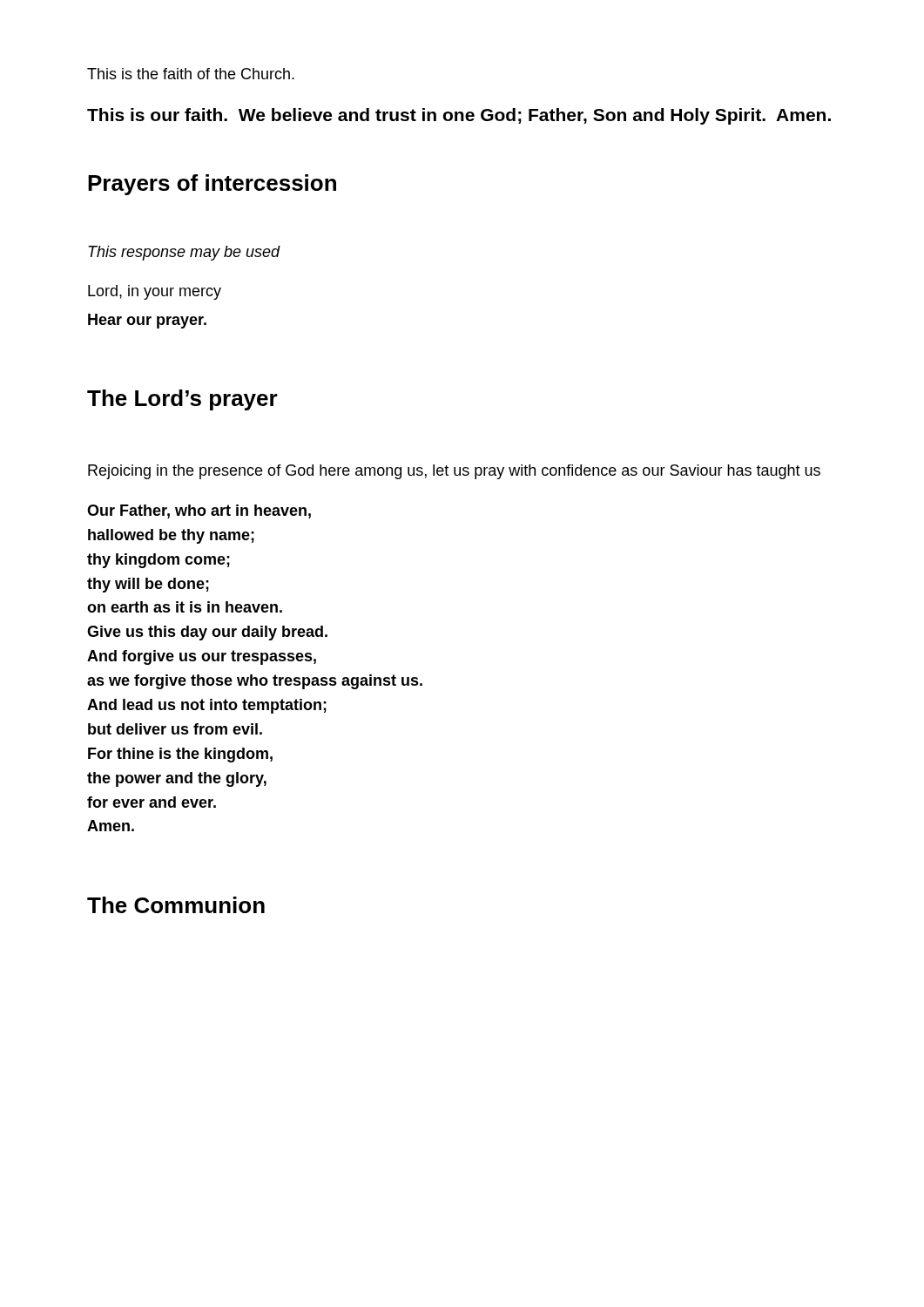Viewport: 924px width, 1307px height.
Task: Find "Hear our prayer." on this page
Action: click(147, 320)
